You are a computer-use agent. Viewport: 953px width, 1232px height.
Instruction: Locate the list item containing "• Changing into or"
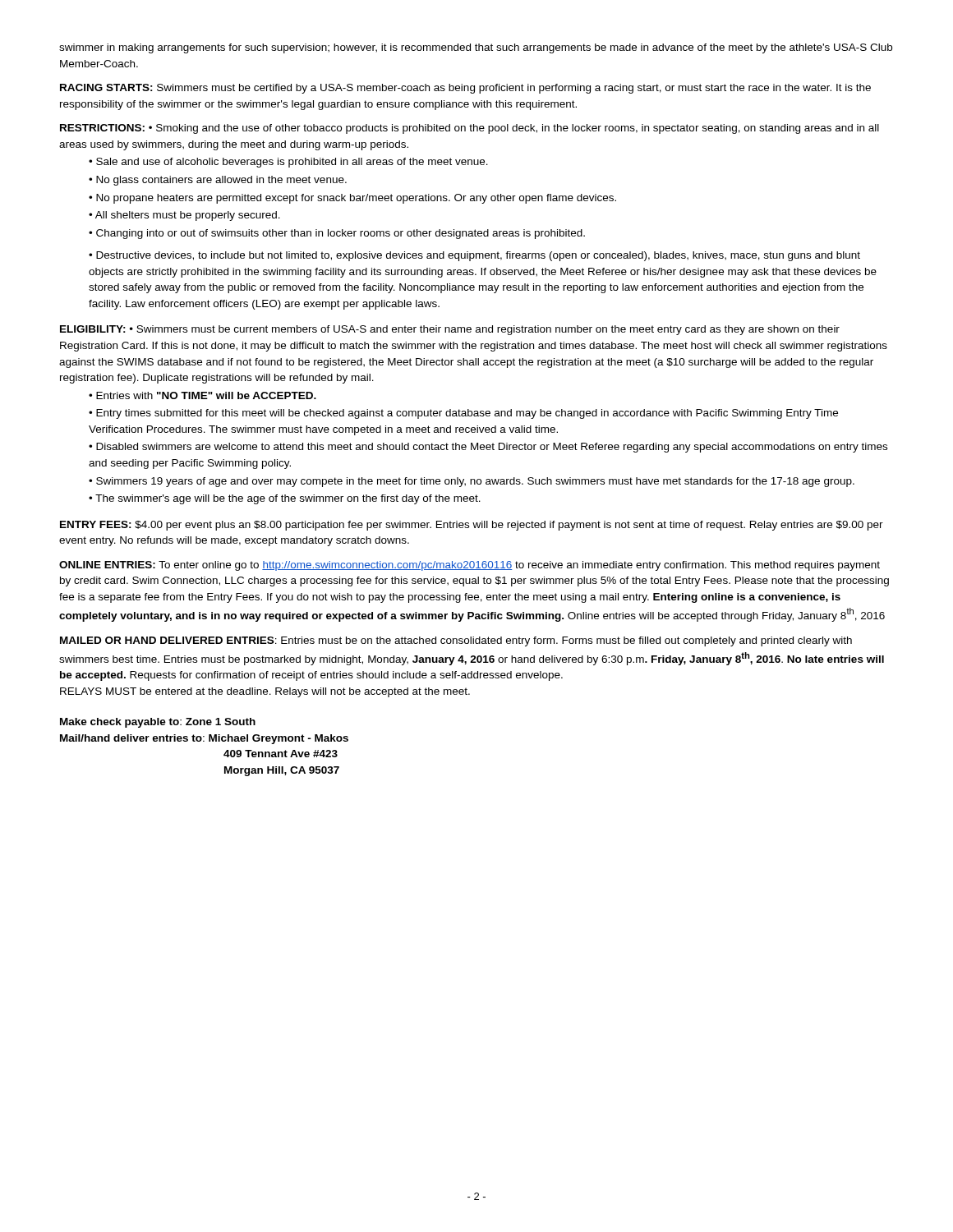click(x=491, y=233)
